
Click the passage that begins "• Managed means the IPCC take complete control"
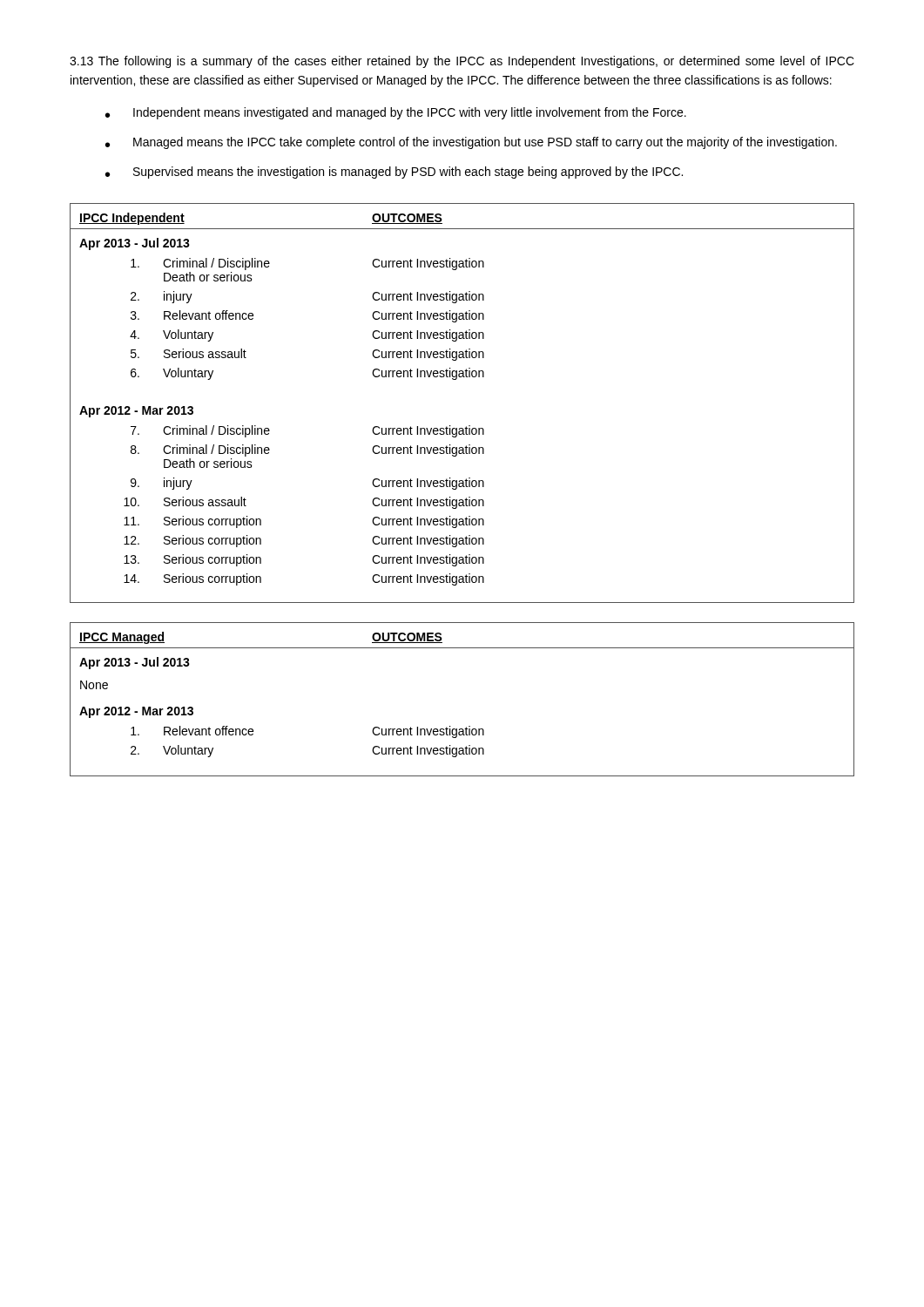tap(479, 145)
